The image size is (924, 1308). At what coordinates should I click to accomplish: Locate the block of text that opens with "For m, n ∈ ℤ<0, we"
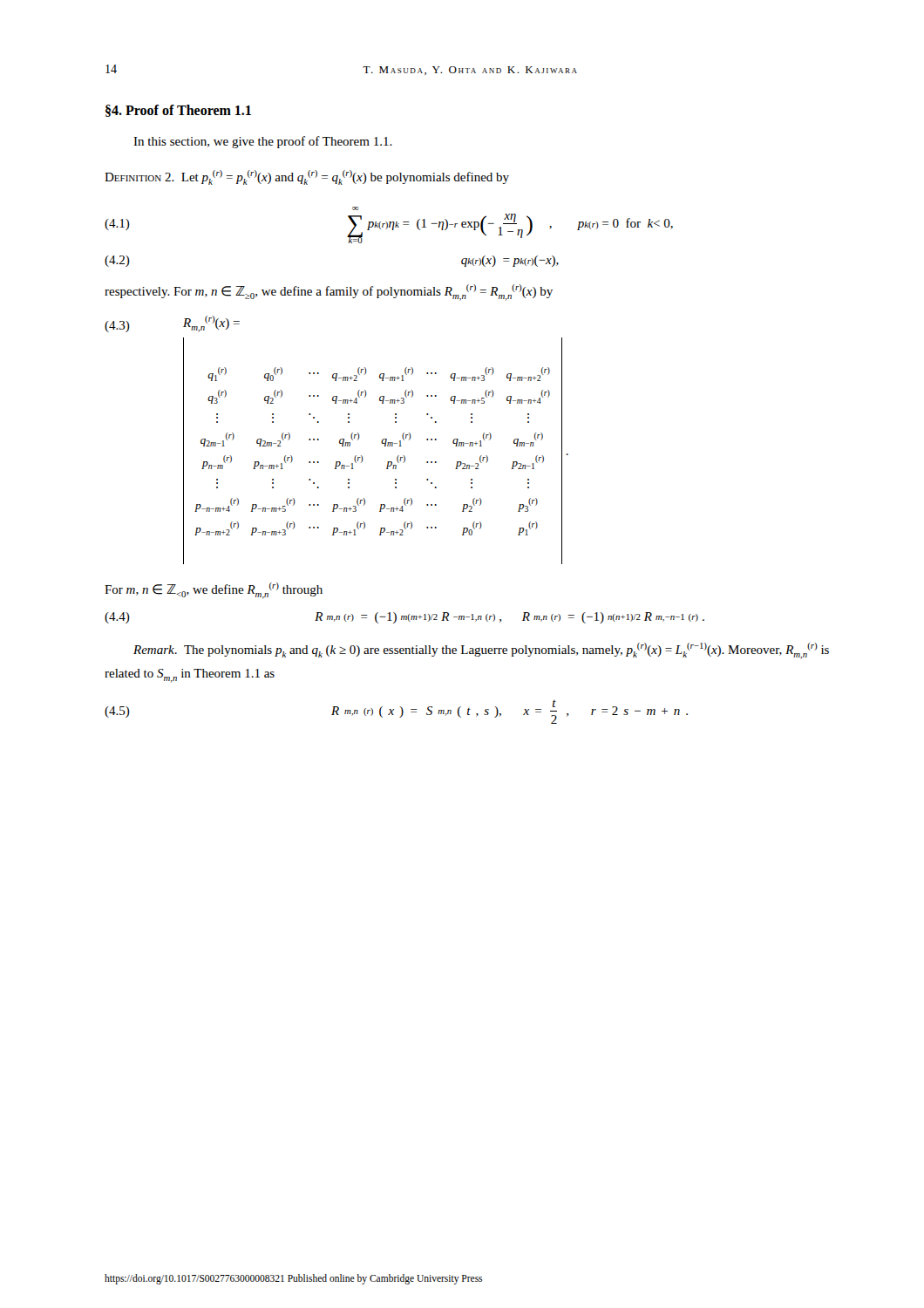tap(214, 590)
